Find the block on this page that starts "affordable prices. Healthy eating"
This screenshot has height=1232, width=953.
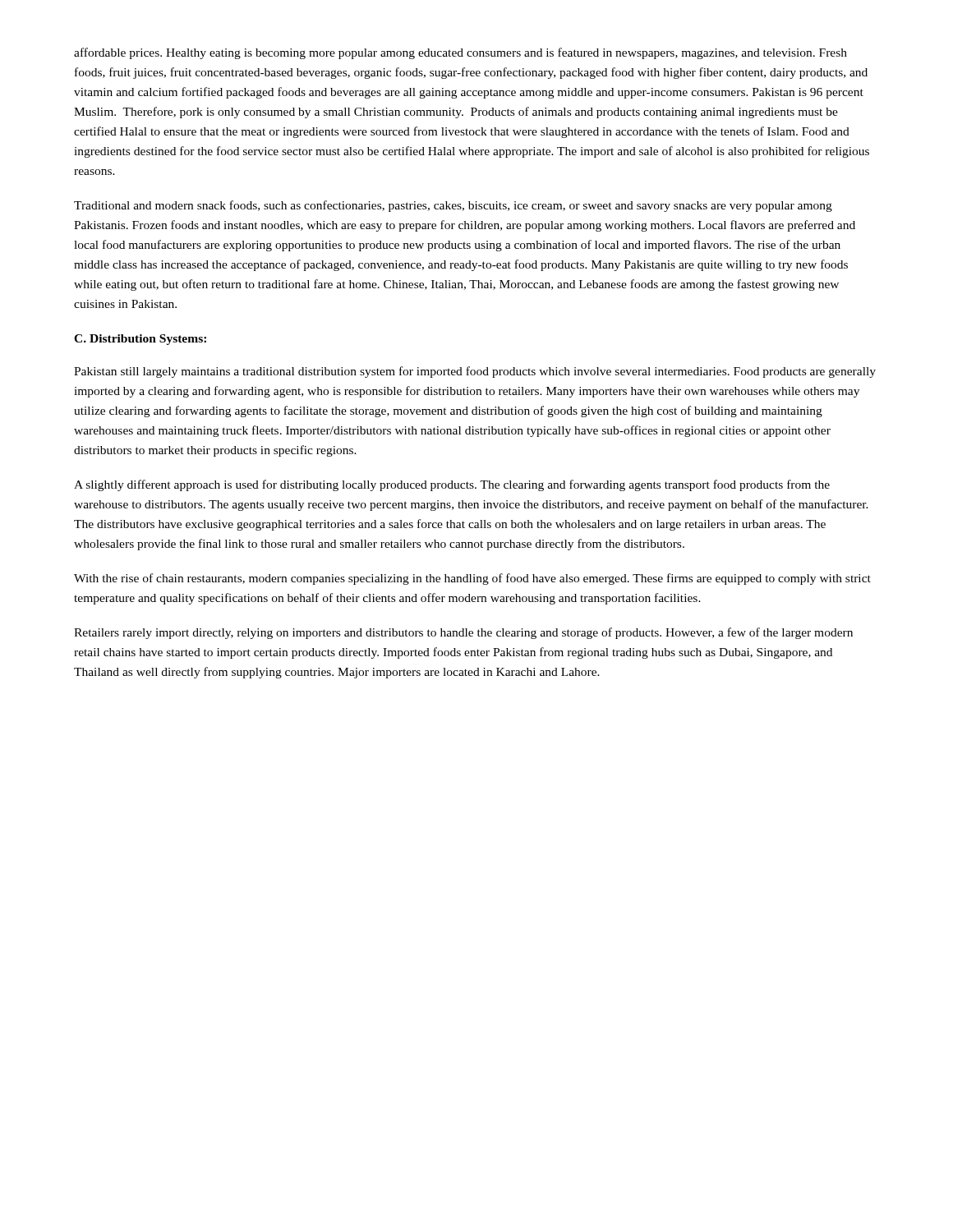coord(472,111)
